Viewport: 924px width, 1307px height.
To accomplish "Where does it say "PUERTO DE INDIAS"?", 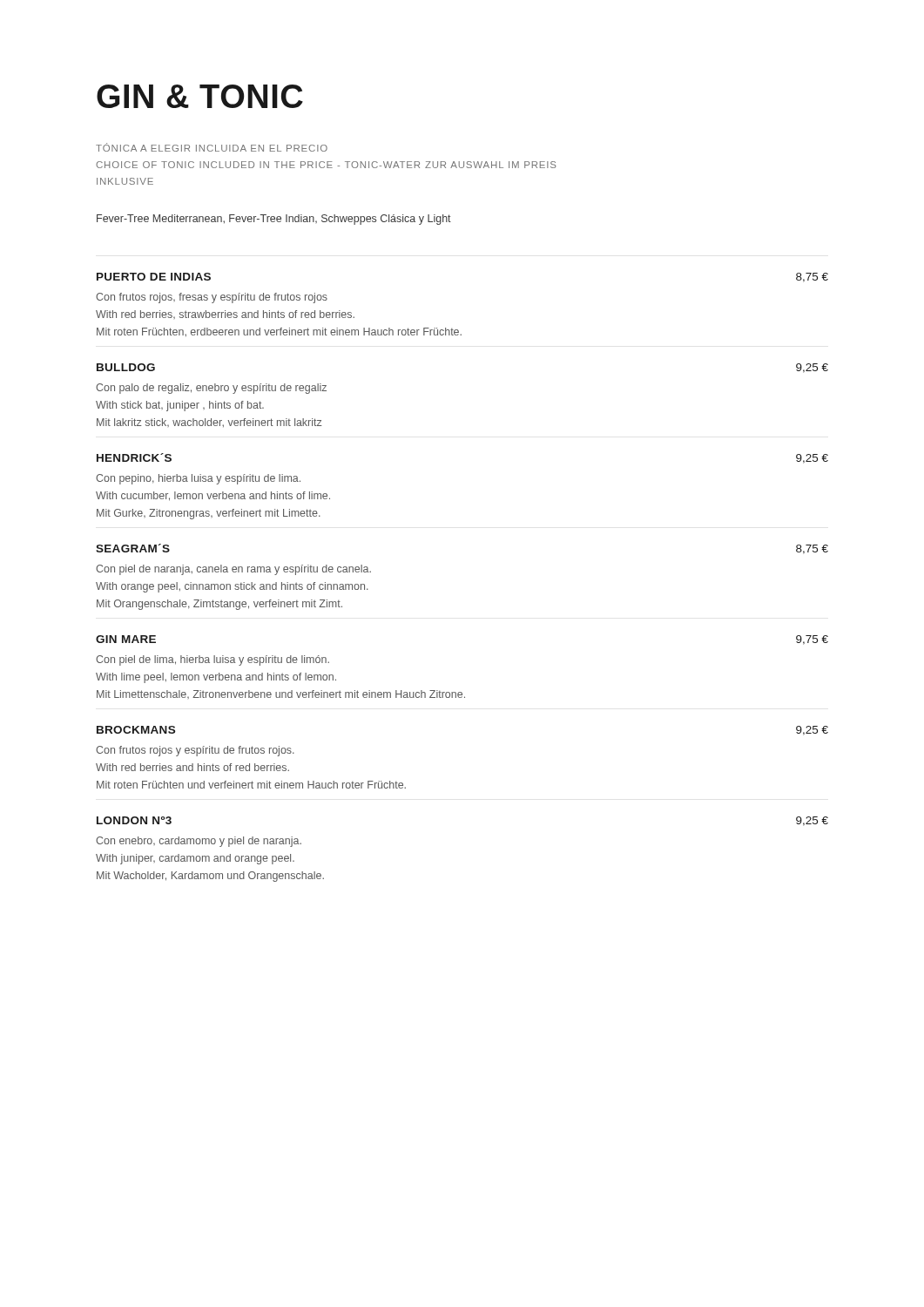I will (154, 276).
